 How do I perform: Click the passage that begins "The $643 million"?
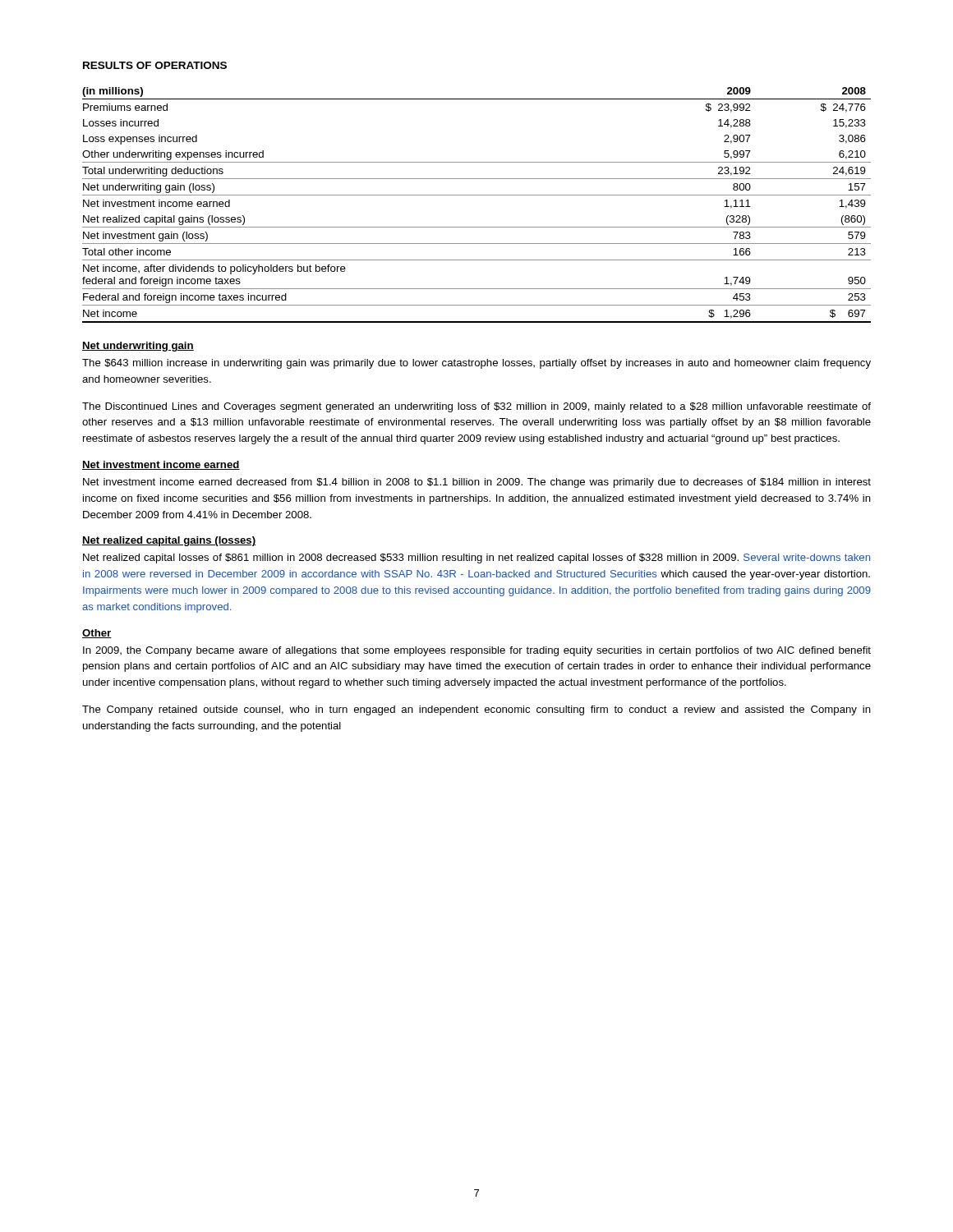[x=476, y=371]
